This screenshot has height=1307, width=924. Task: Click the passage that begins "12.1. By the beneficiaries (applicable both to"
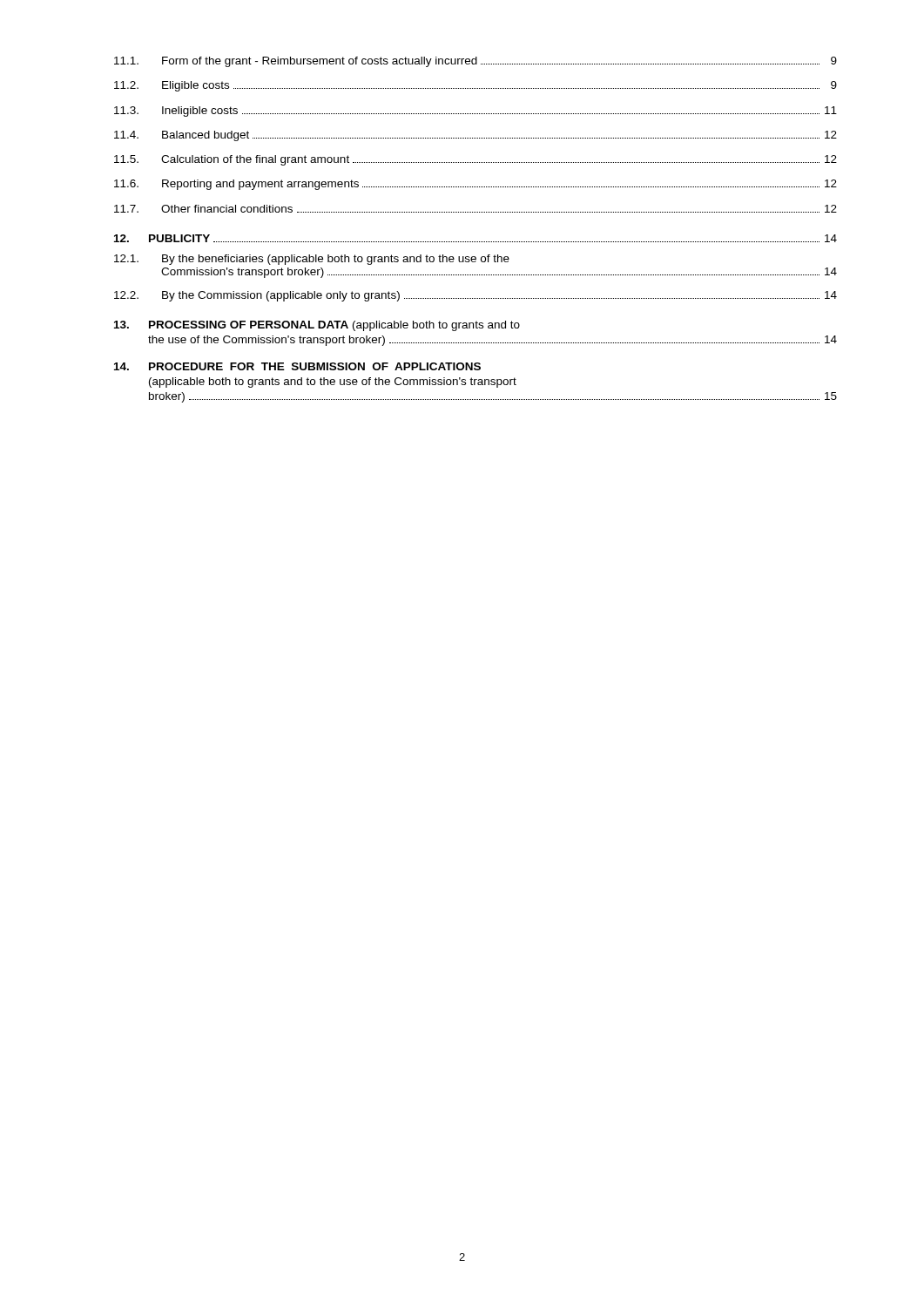tap(475, 265)
